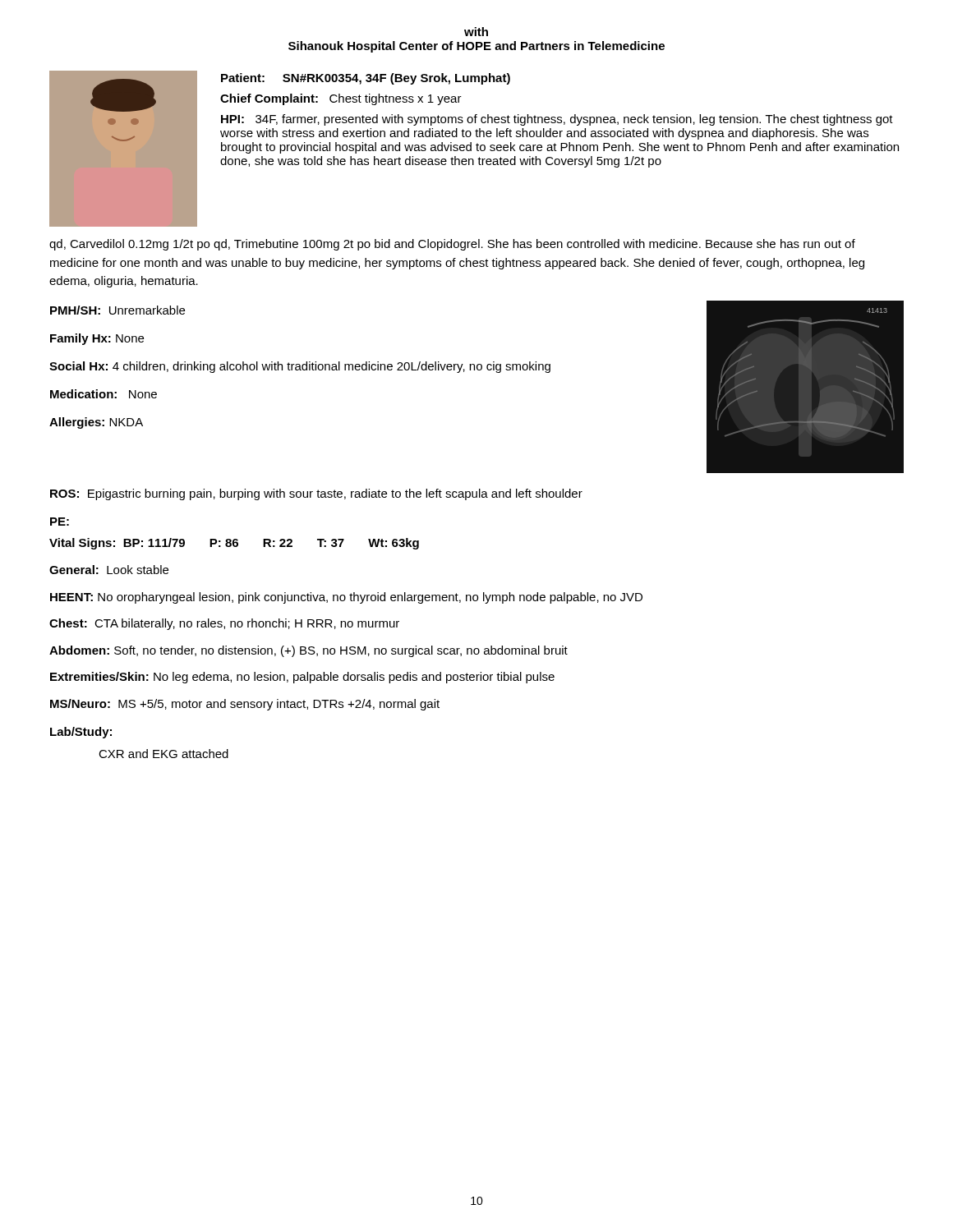This screenshot has width=953, height=1232.
Task: Find the photo
Action: [x=805, y=386]
